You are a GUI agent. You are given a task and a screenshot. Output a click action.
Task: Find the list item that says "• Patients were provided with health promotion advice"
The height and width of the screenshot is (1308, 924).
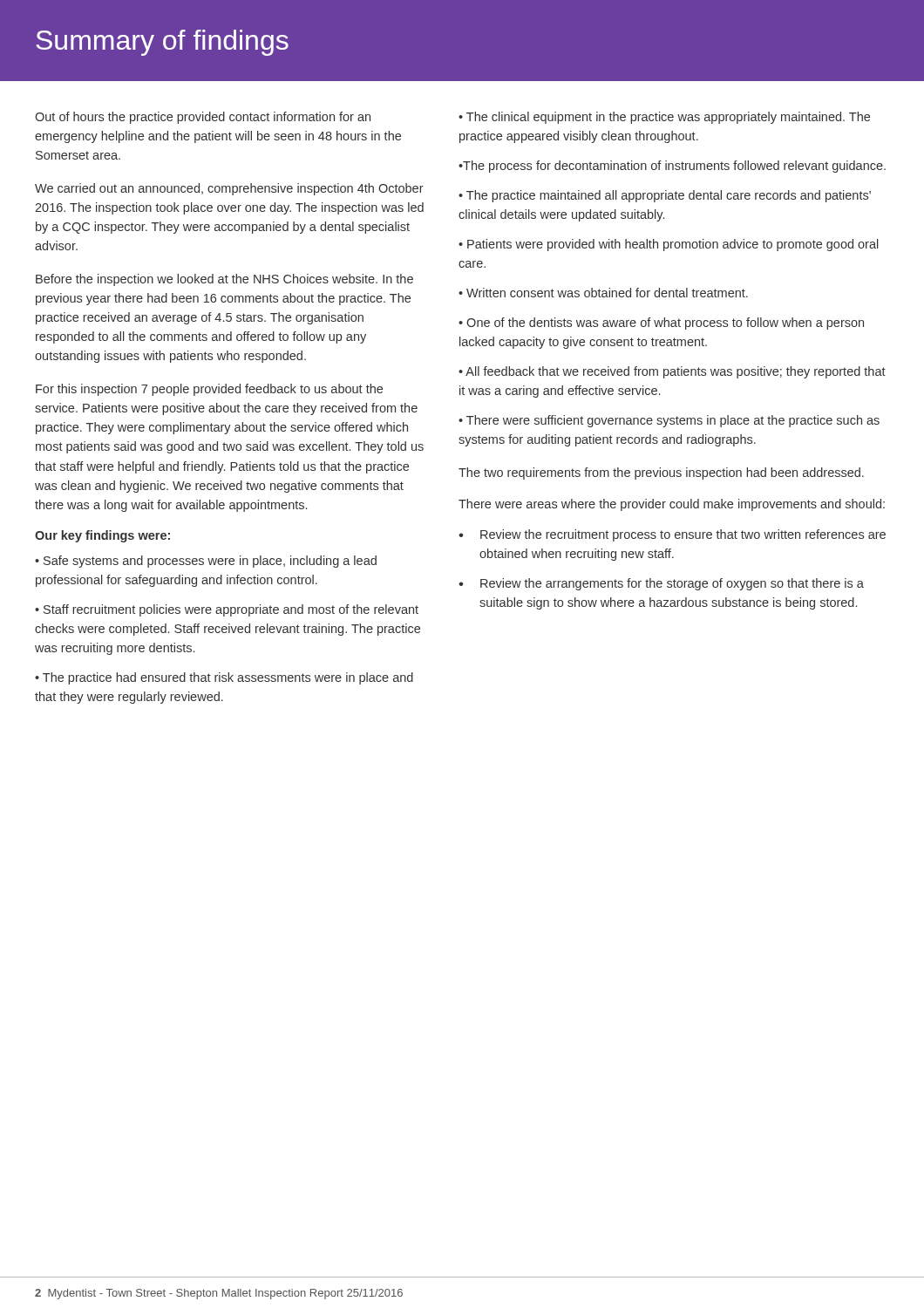click(669, 254)
